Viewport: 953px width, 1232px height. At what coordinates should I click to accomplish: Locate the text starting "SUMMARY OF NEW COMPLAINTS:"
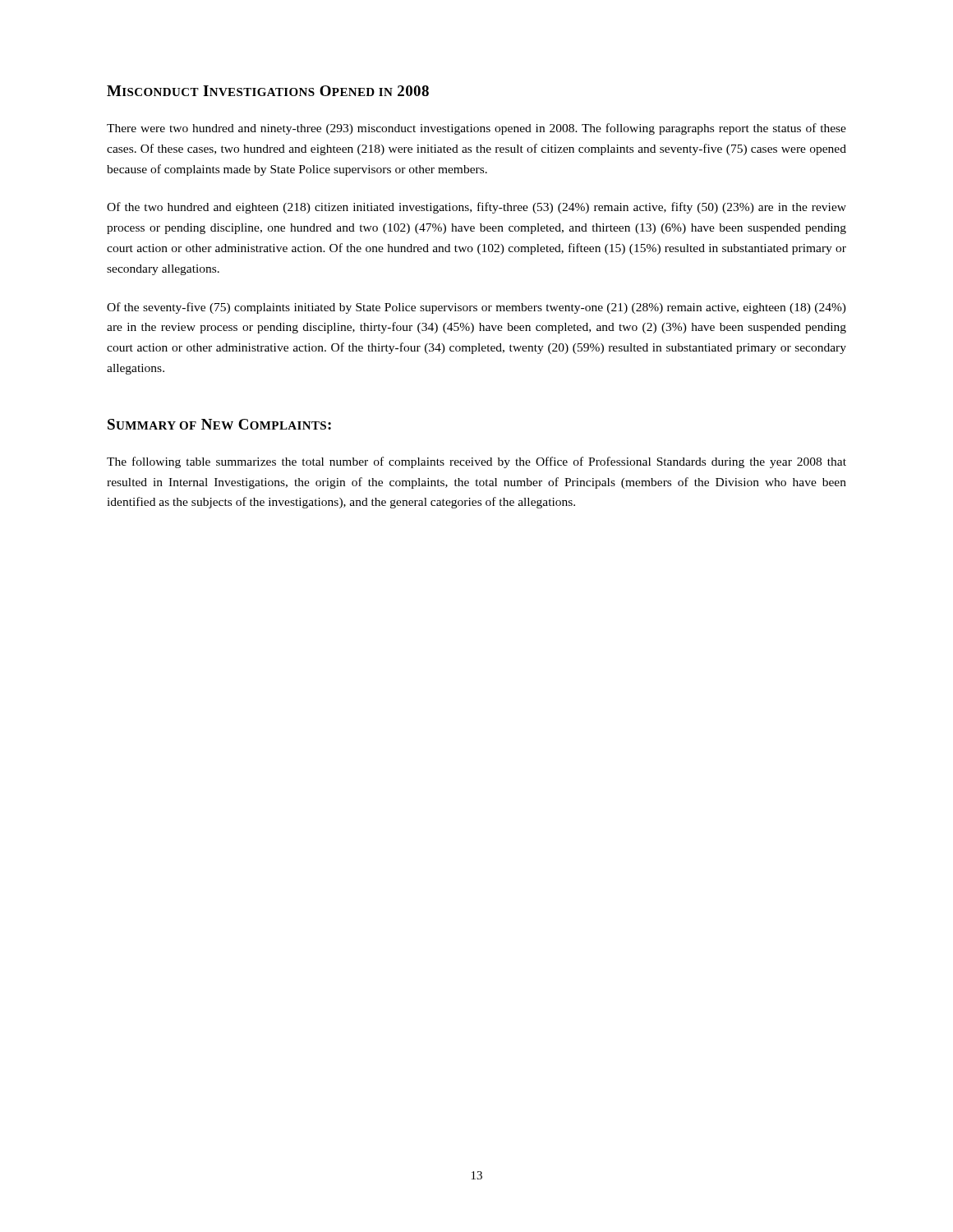220,424
